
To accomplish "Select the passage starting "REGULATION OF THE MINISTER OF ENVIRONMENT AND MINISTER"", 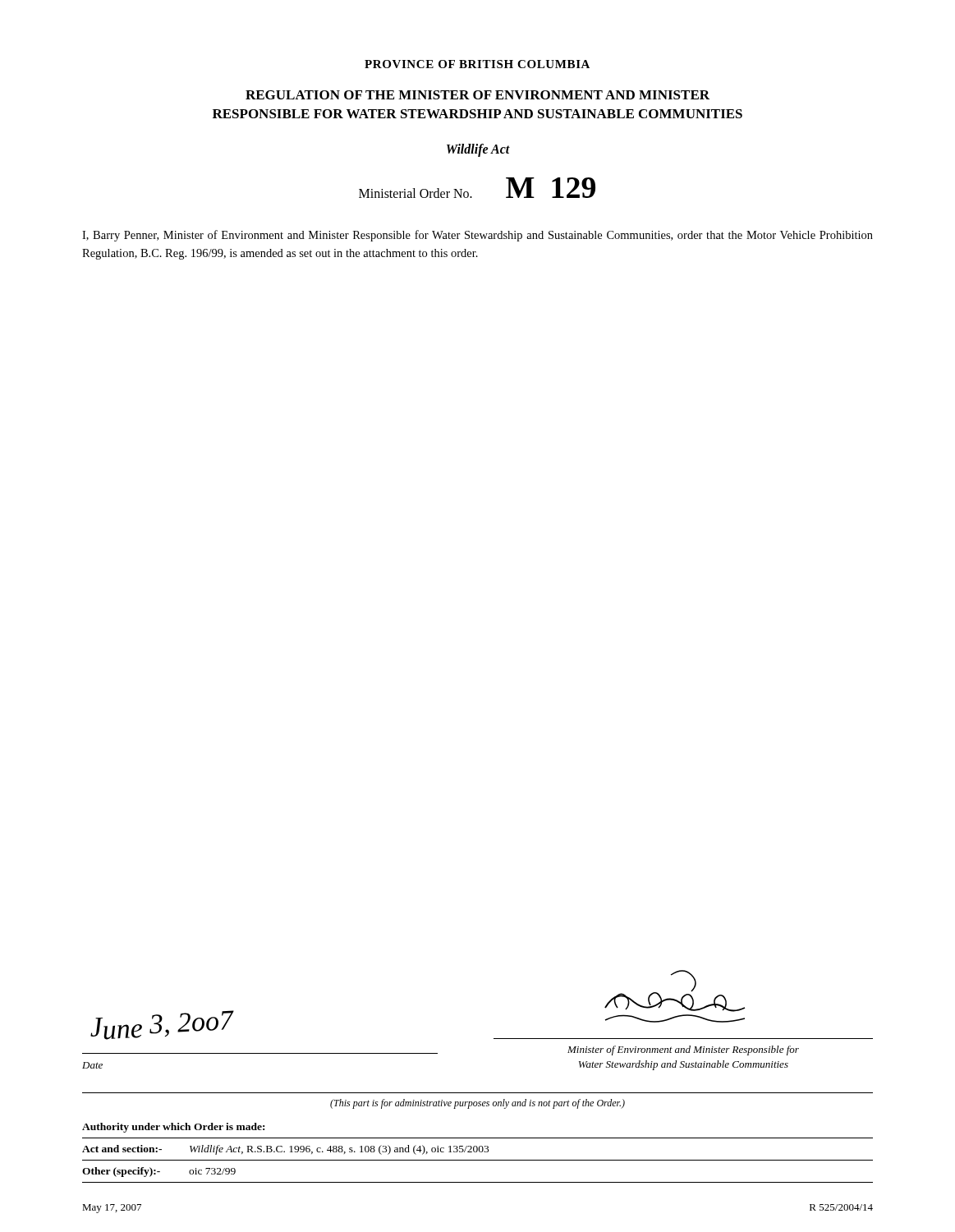I will pyautogui.click(x=478, y=104).
